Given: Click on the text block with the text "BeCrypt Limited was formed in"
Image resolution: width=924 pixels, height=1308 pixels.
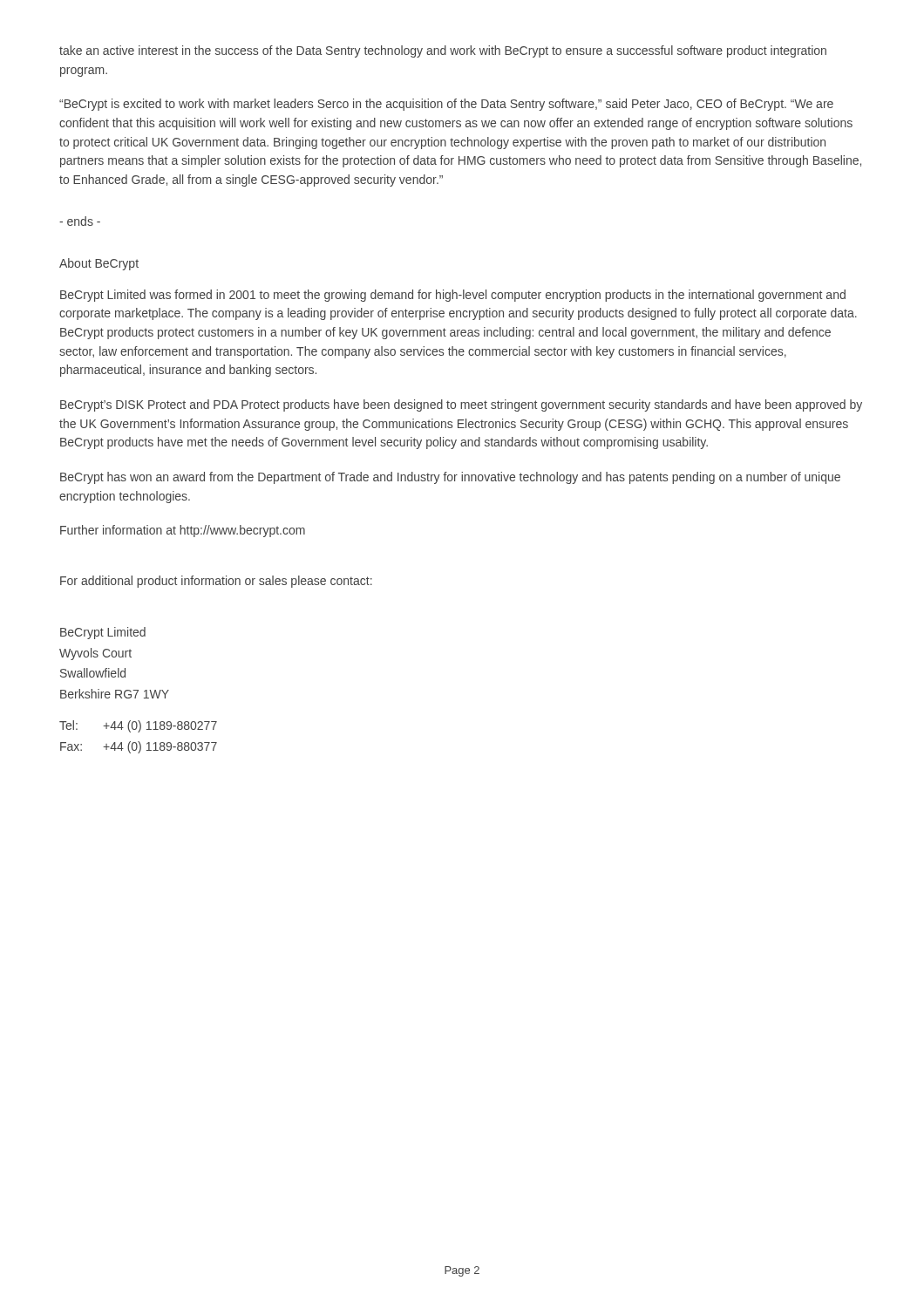Looking at the screenshot, I should 458,332.
